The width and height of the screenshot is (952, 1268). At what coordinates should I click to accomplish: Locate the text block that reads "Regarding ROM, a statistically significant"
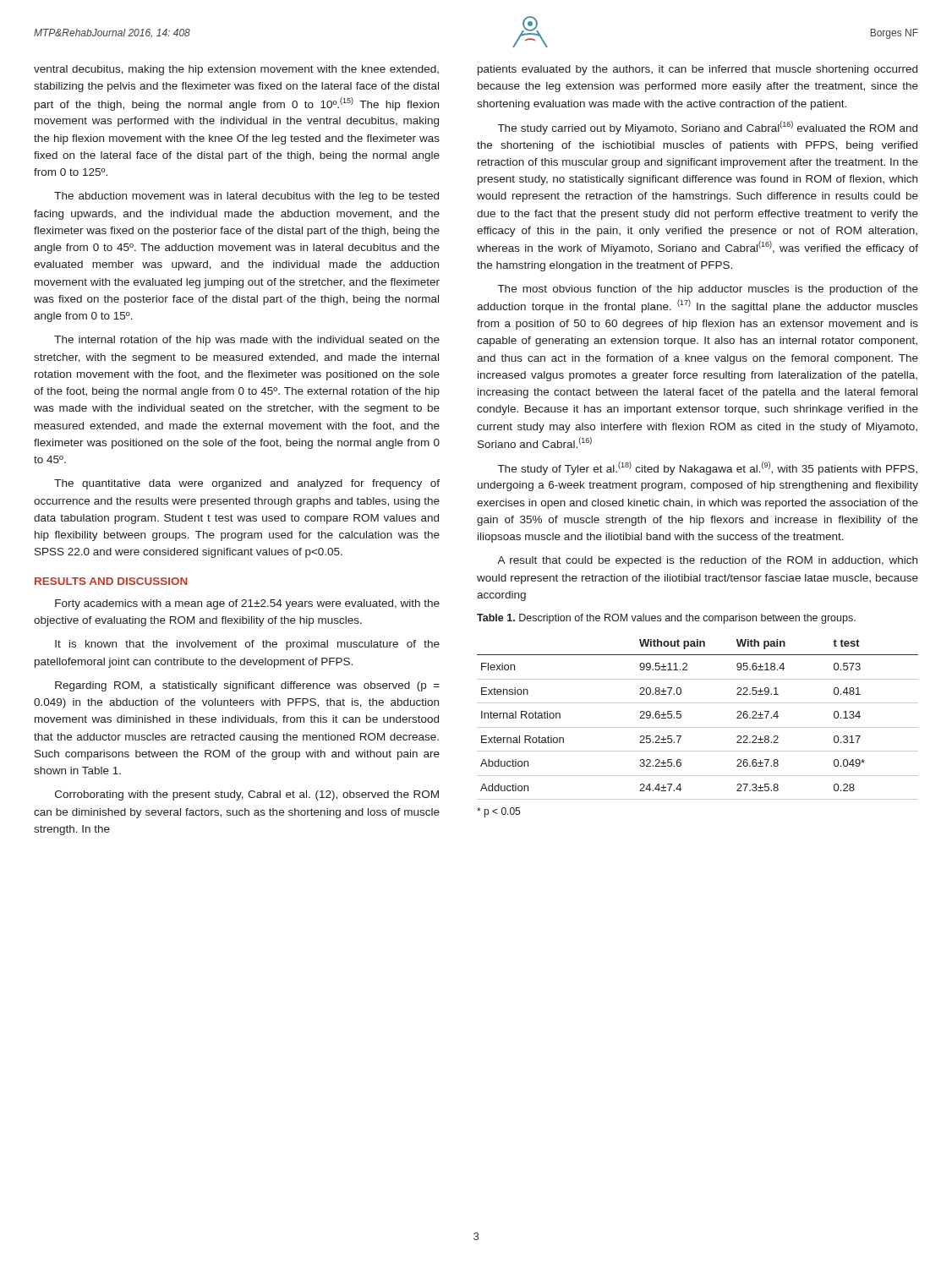[x=237, y=728]
